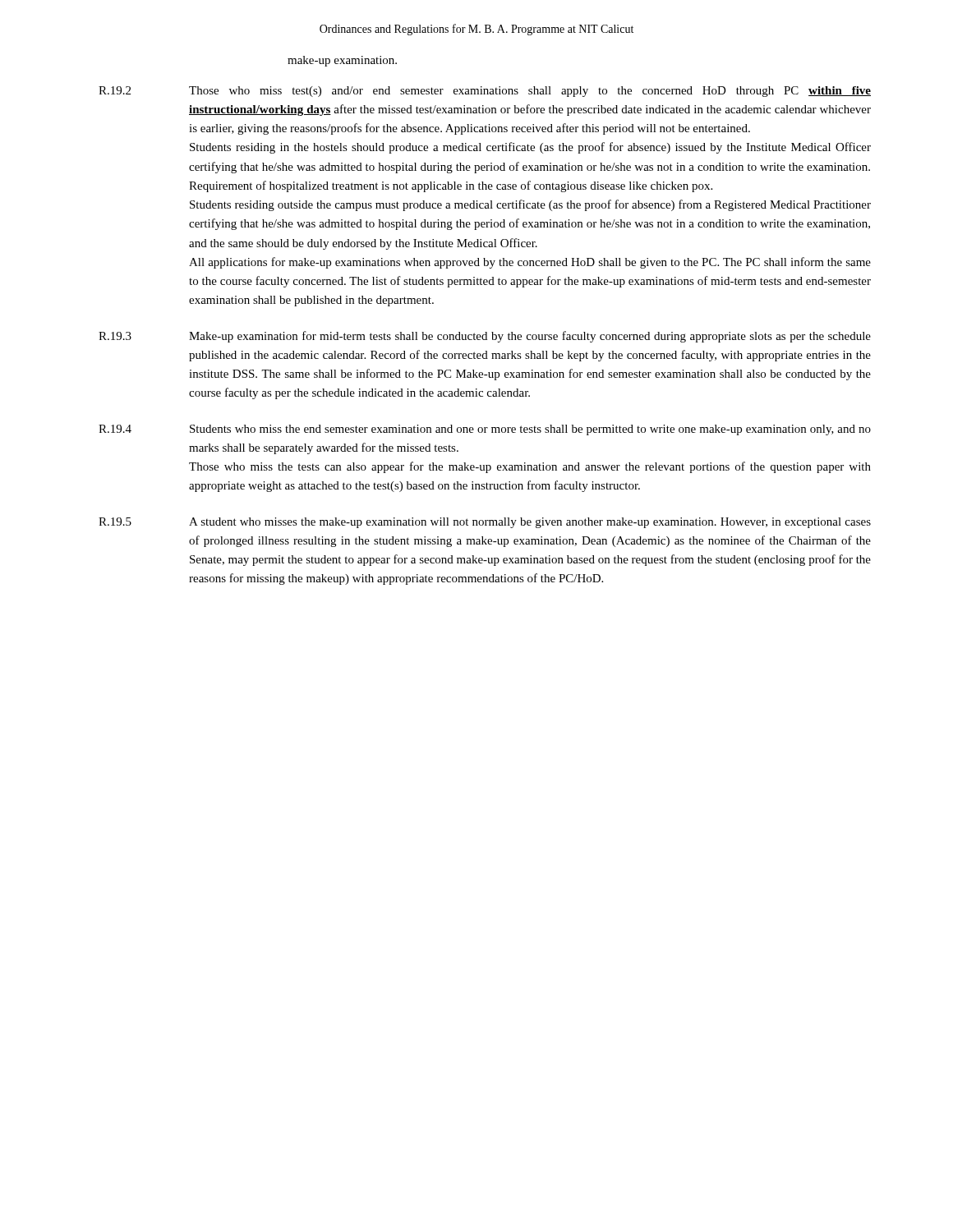Viewport: 953px width, 1232px height.
Task: Select the list item that reads "R.19.3 Make-up examination"
Action: click(485, 365)
